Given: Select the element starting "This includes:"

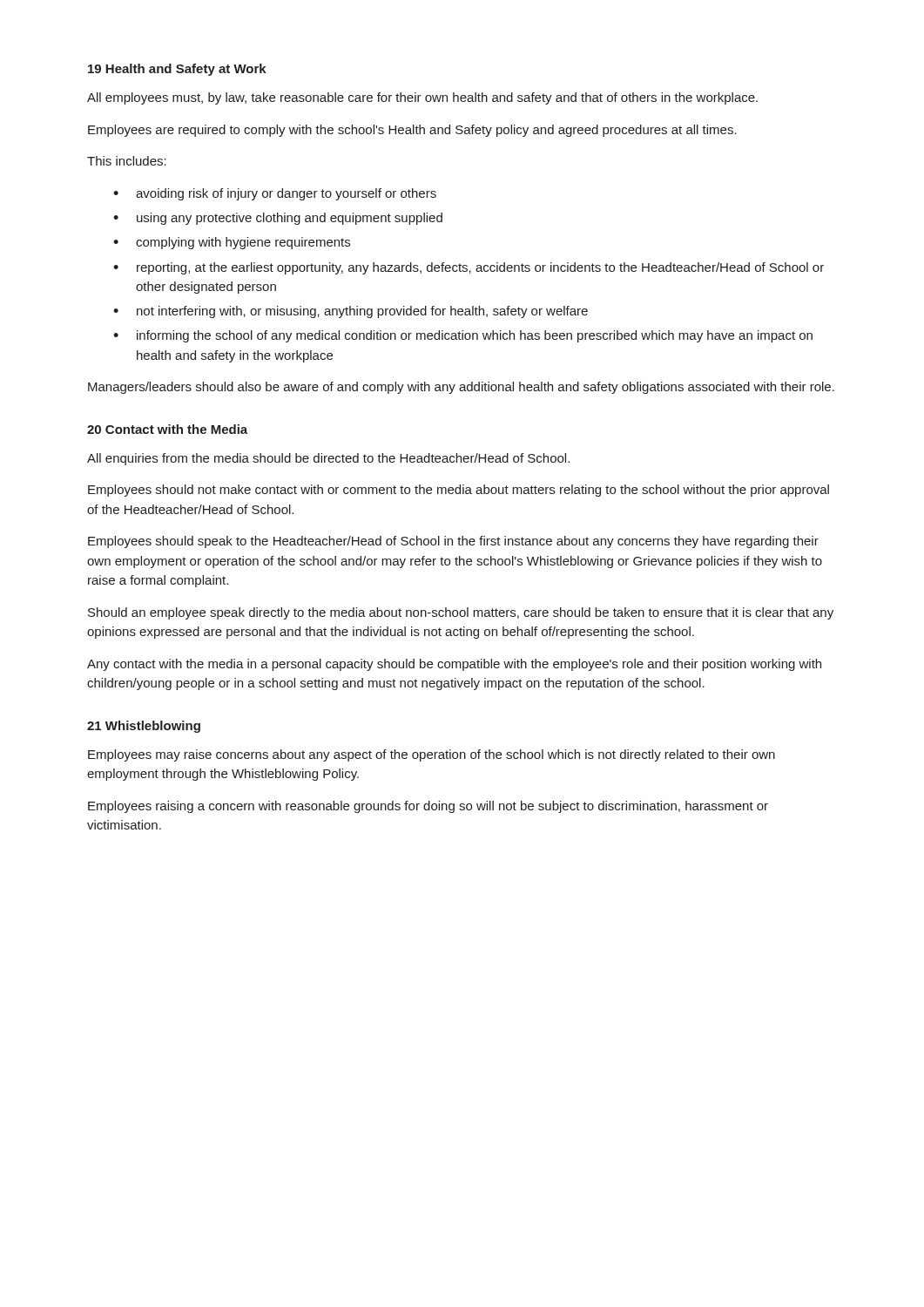Looking at the screenshot, I should (127, 161).
